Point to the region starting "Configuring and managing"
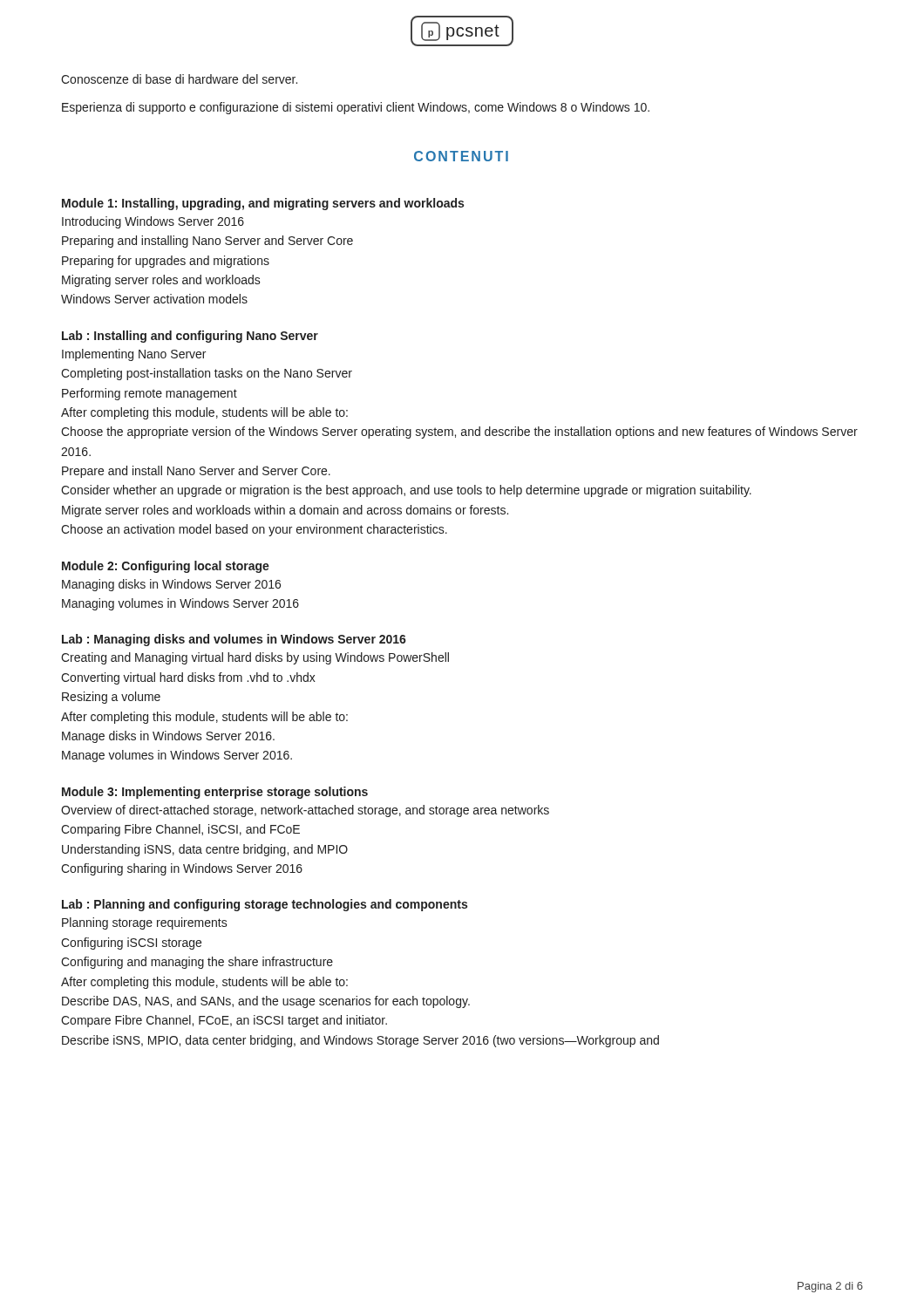Screen dimensions: 1308x924 point(197,962)
